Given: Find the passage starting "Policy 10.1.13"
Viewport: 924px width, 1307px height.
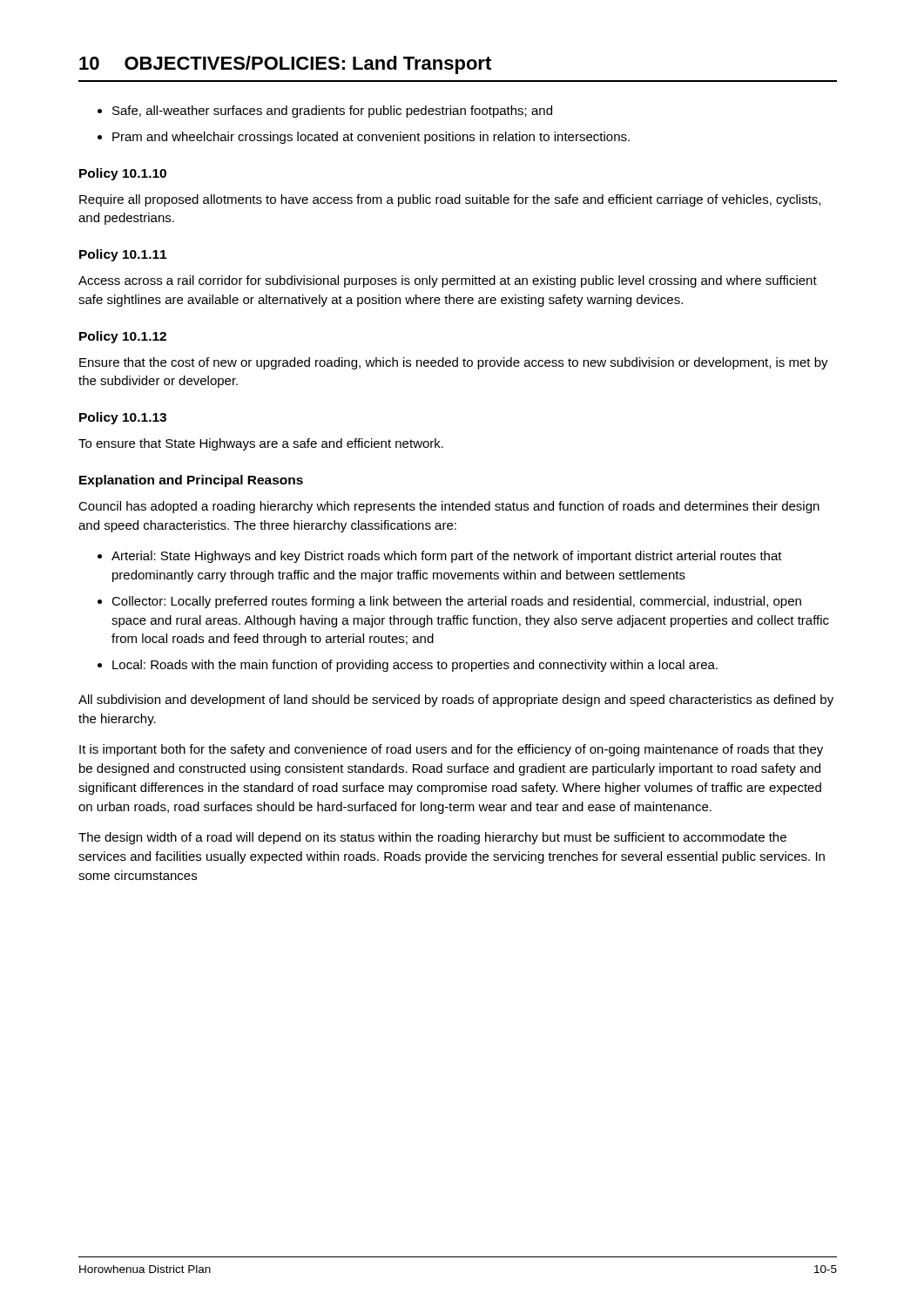Looking at the screenshot, I should tap(123, 417).
